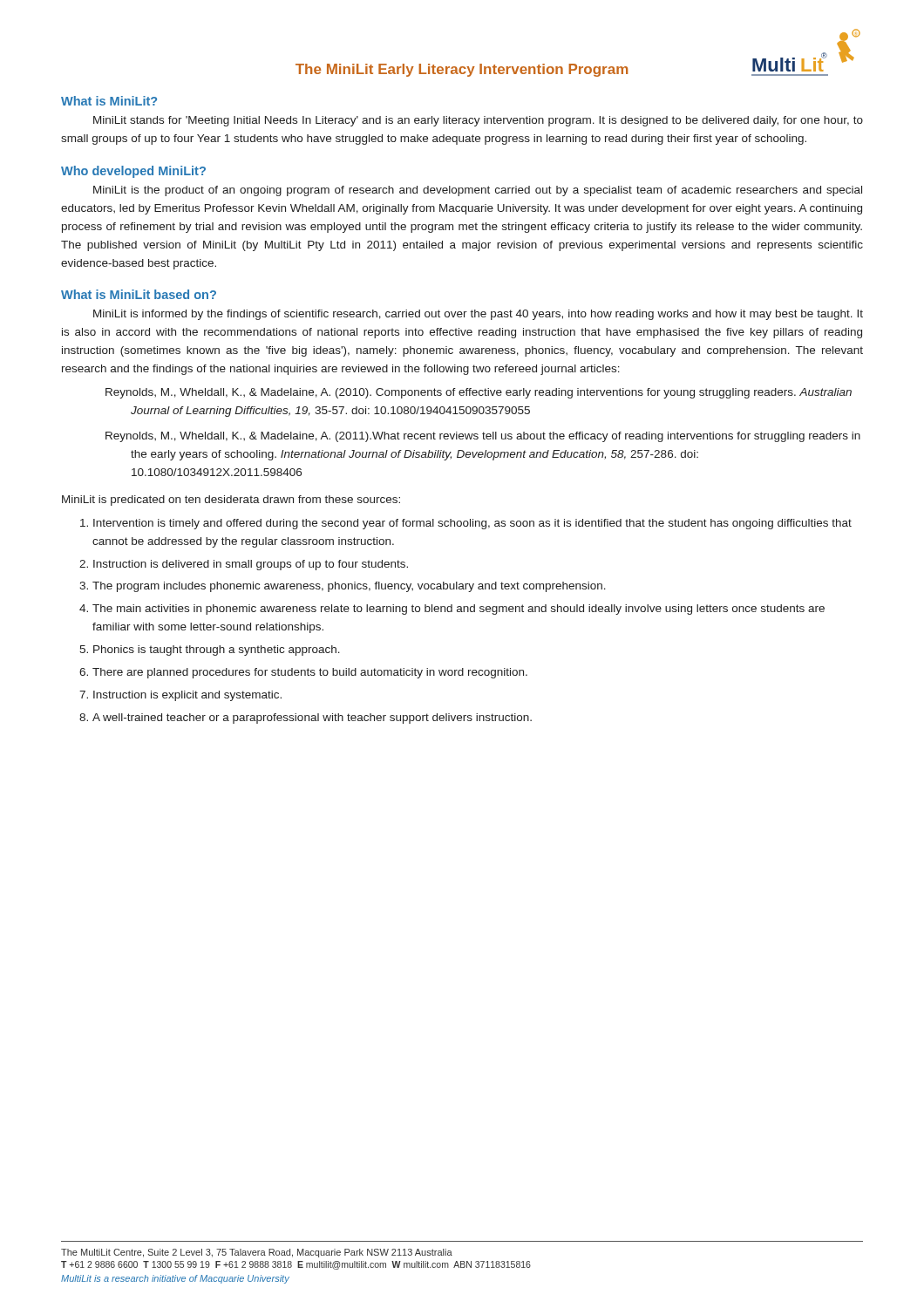Point to "Instruction is explicit and systematic."
Viewport: 924px width, 1308px height.
188,695
